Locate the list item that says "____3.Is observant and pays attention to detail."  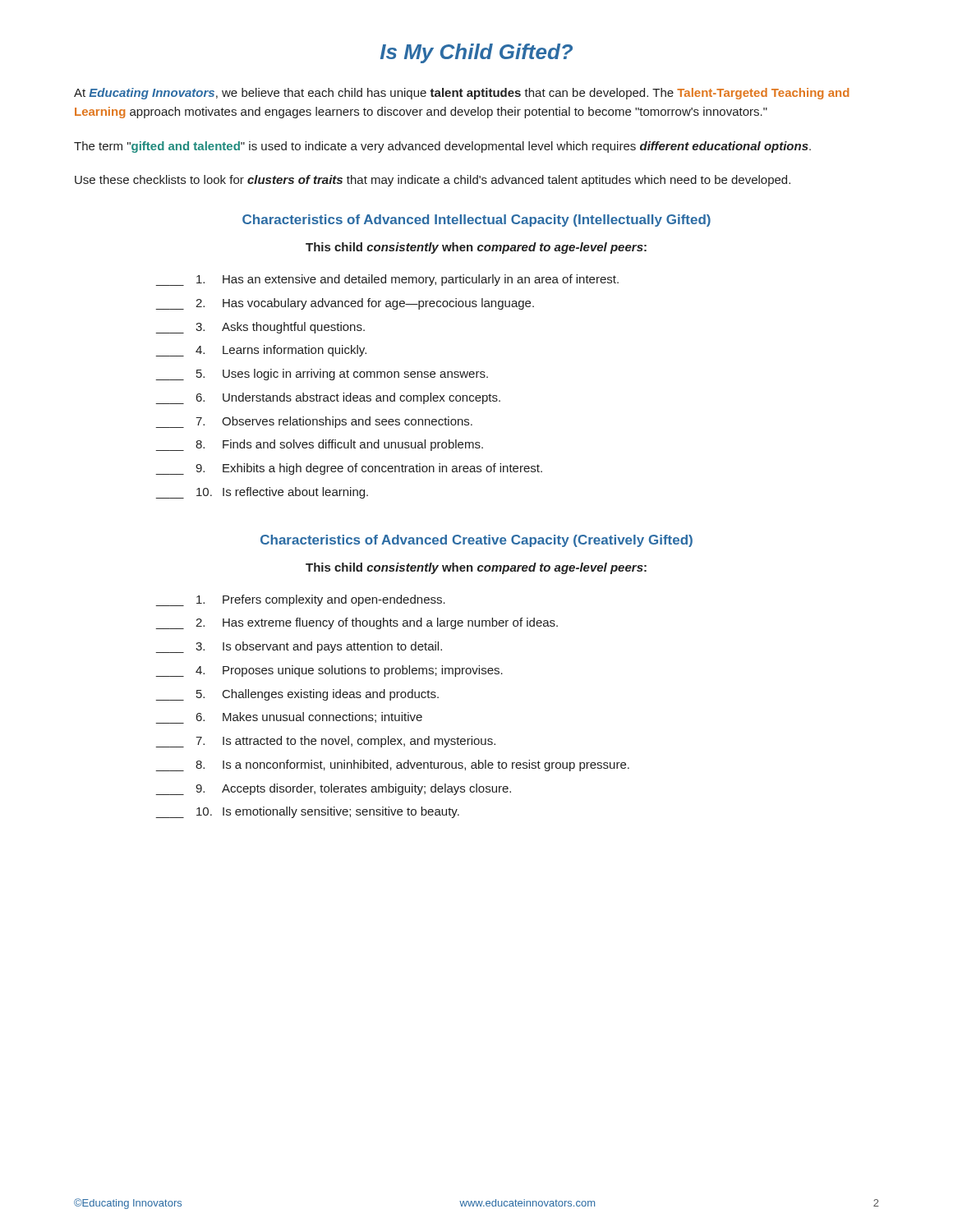click(299, 647)
